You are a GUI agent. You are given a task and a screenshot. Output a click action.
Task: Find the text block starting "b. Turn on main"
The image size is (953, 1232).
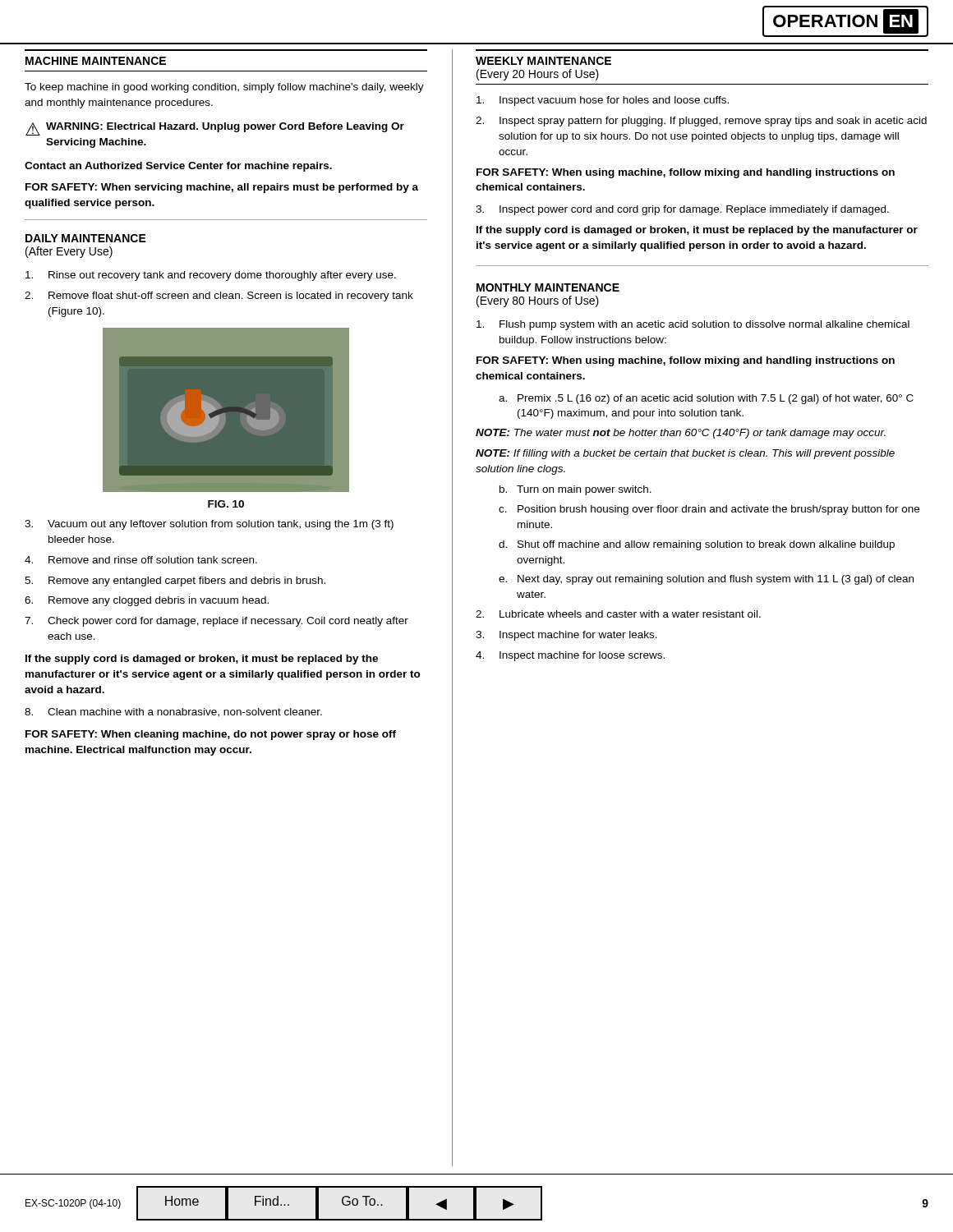point(575,490)
